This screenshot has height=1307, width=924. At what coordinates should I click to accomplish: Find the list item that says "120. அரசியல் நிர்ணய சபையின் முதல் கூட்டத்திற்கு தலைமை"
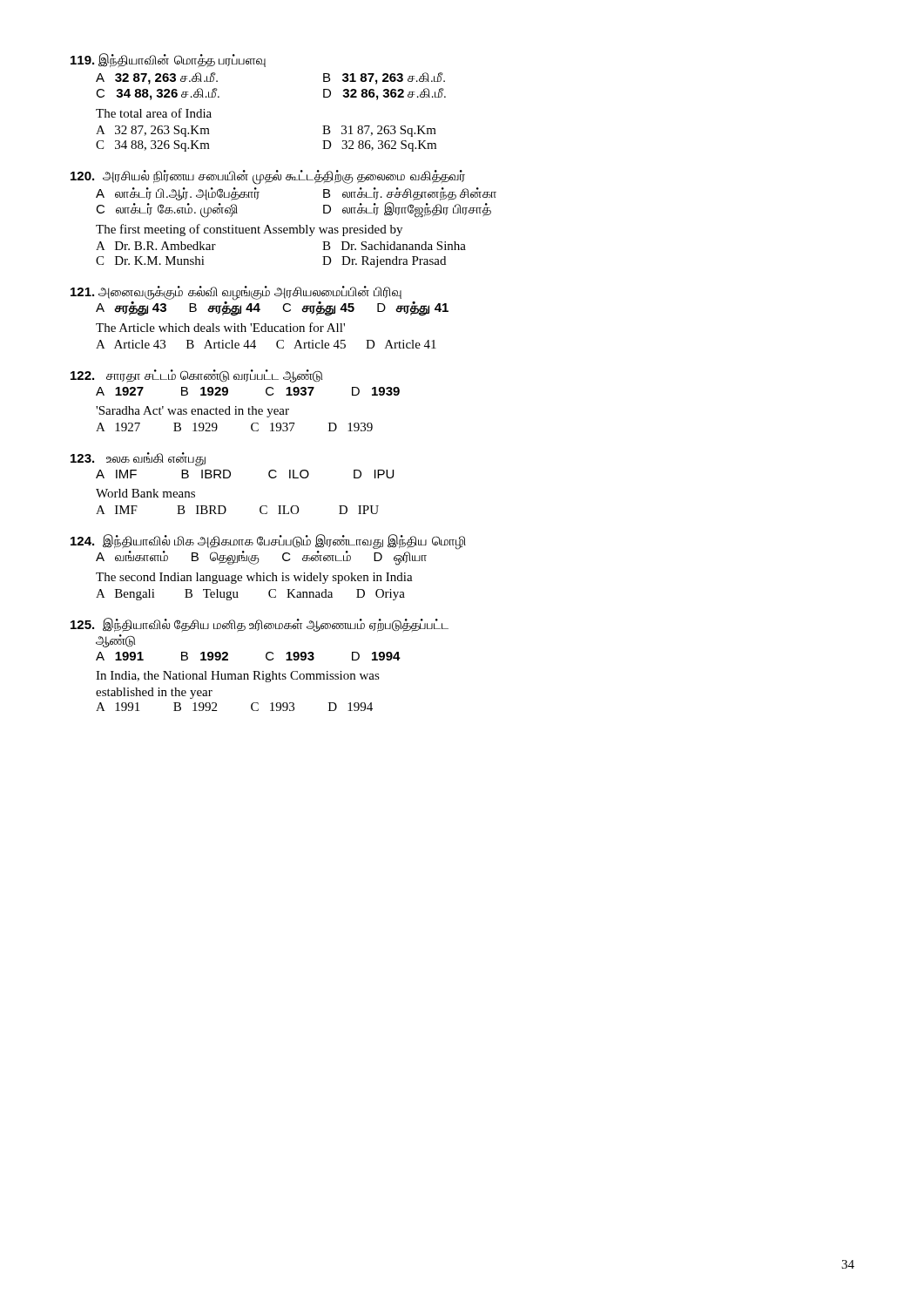[462, 218]
